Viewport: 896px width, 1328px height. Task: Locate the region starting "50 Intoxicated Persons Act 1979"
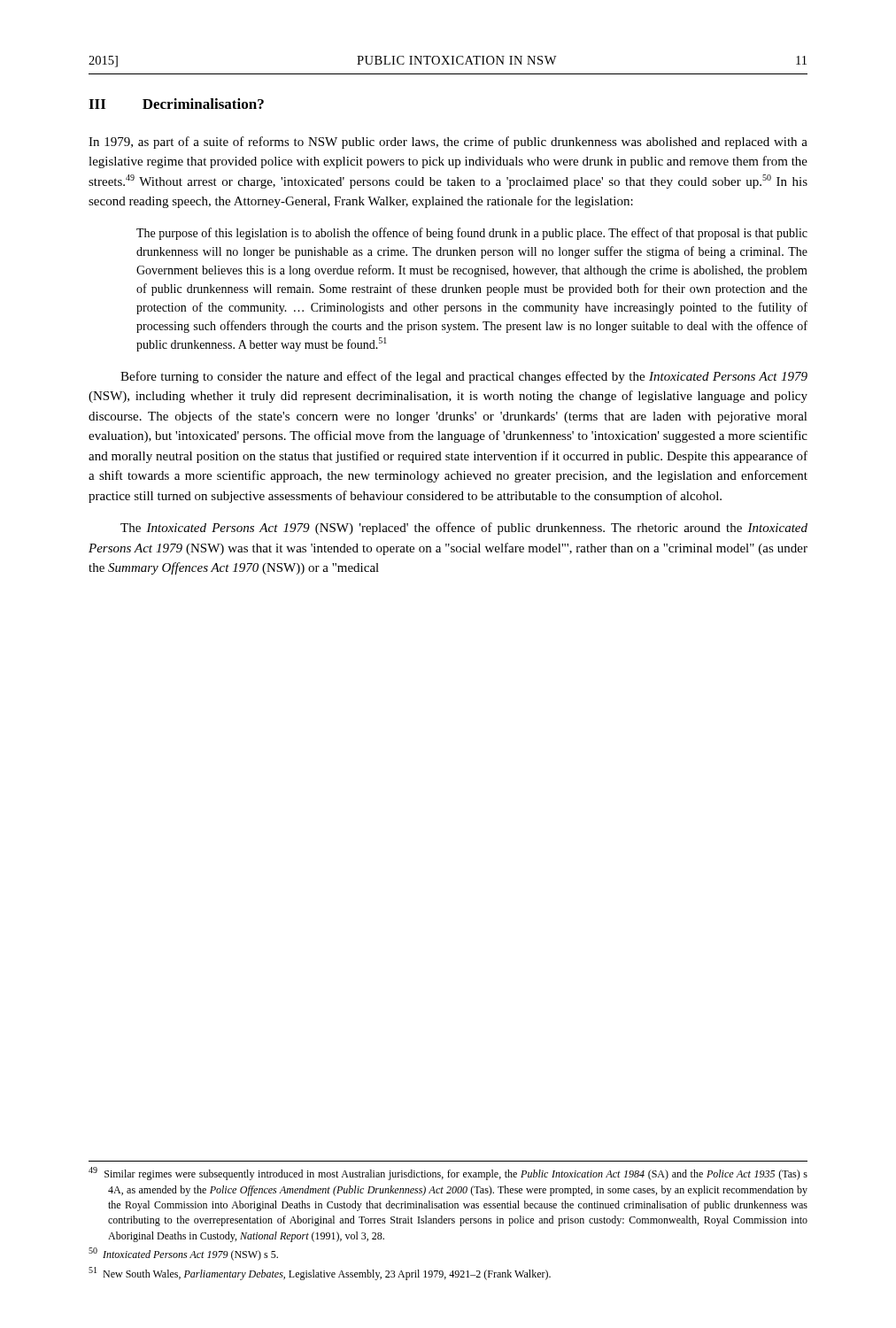pos(184,1254)
